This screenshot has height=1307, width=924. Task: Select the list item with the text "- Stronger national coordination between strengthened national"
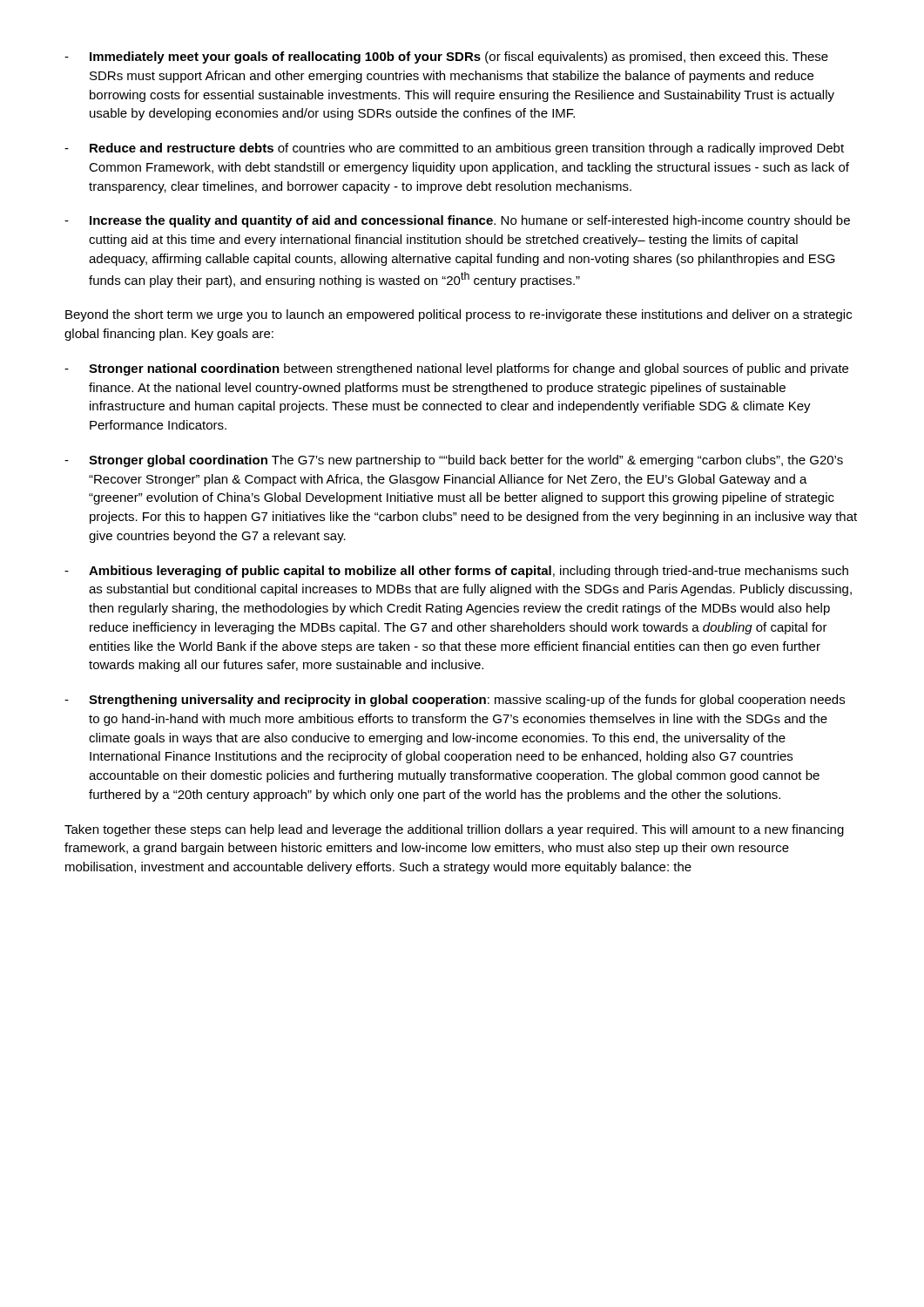462,397
